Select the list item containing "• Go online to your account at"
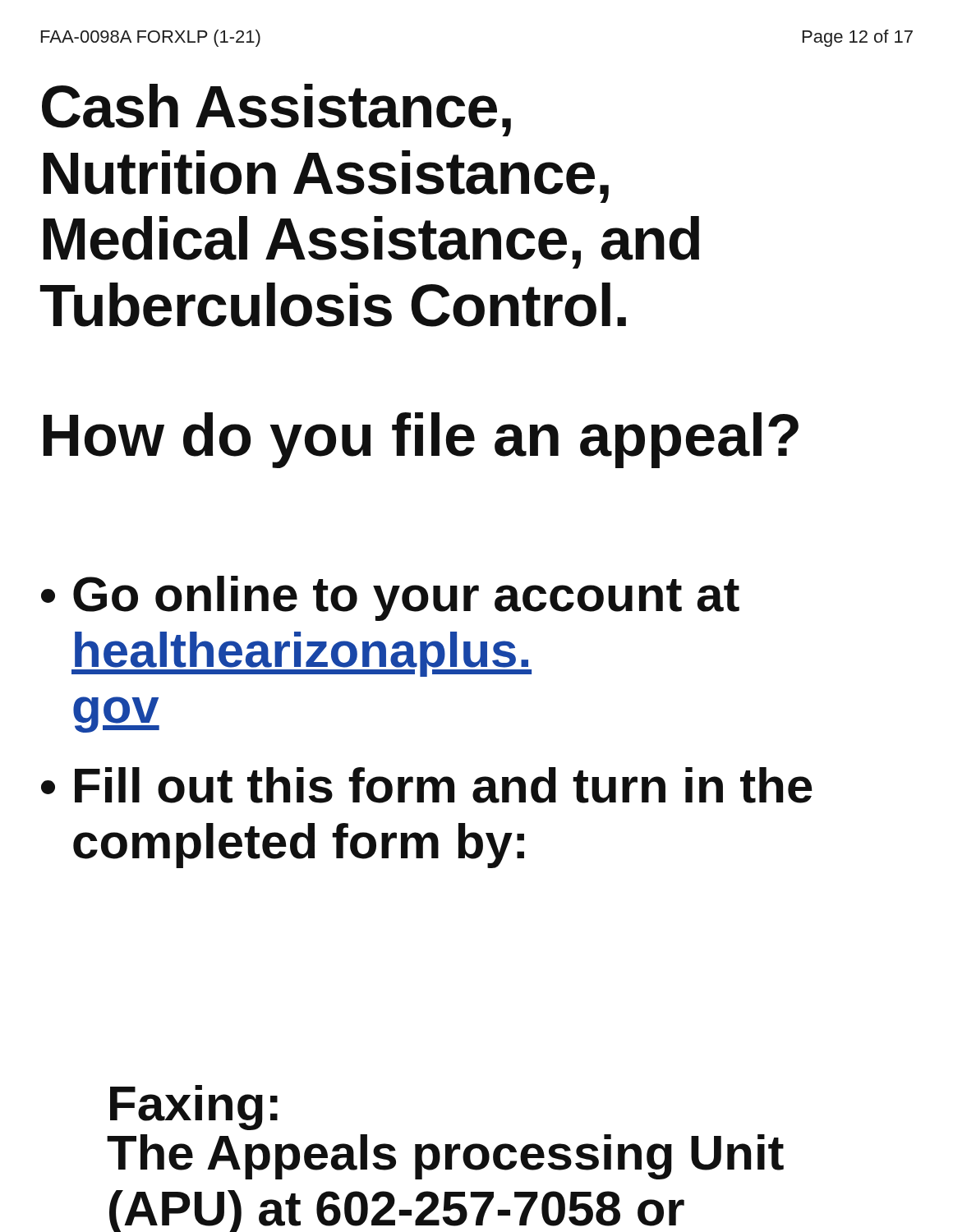This screenshot has height=1232, width=953. (x=476, y=650)
